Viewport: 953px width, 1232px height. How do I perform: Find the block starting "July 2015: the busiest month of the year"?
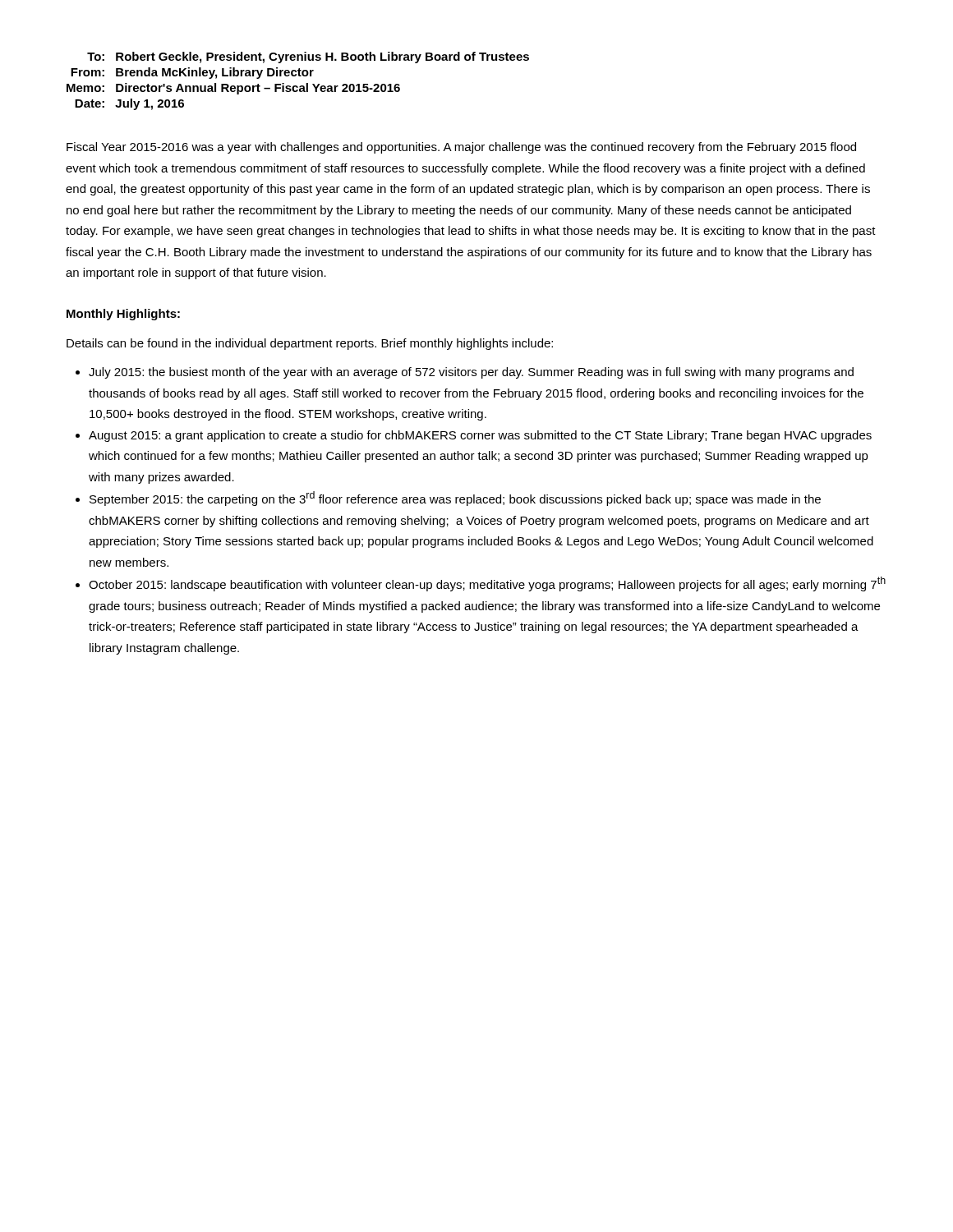point(488,393)
